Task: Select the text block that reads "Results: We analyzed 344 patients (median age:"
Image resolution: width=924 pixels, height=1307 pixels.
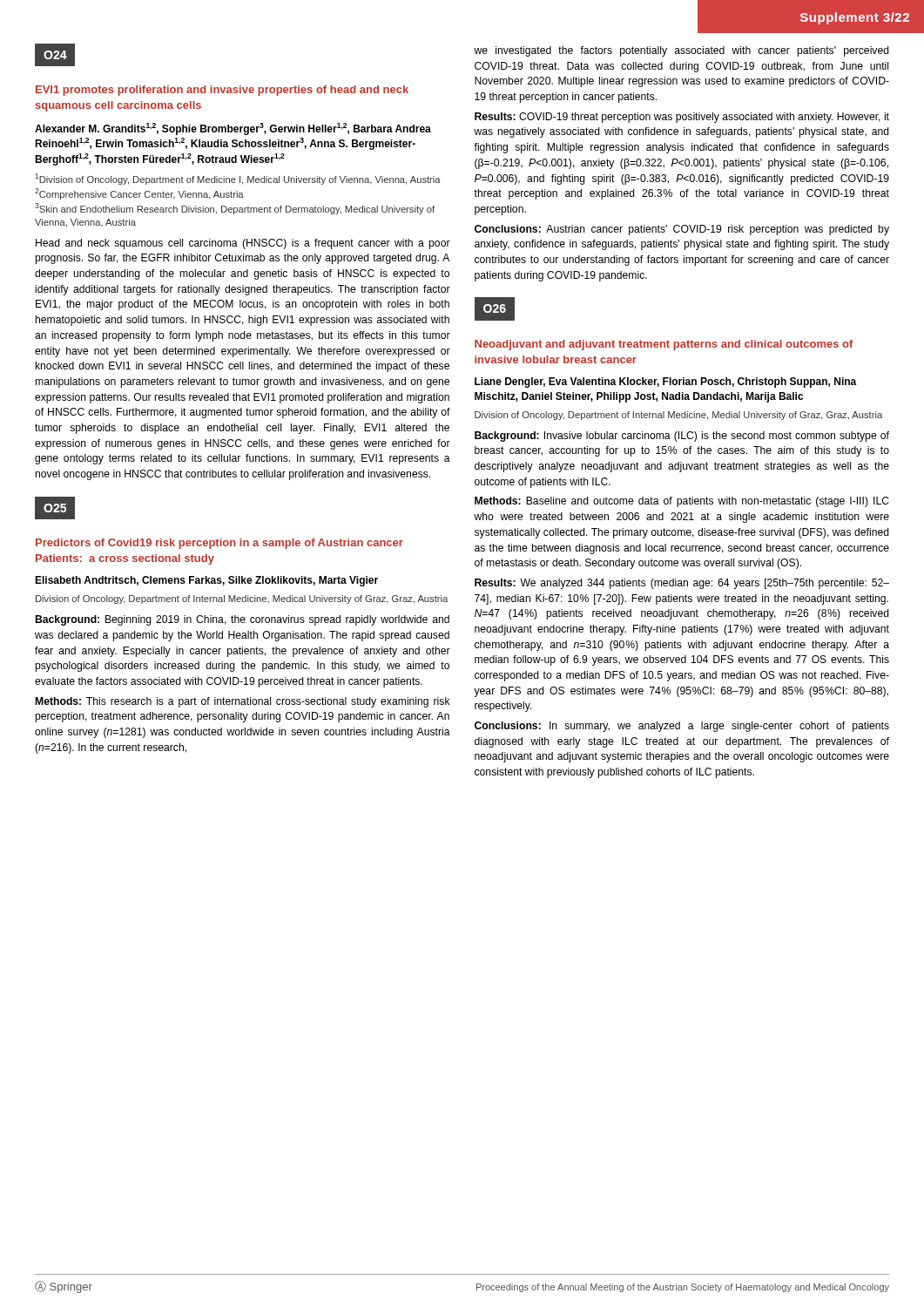Action: point(682,644)
